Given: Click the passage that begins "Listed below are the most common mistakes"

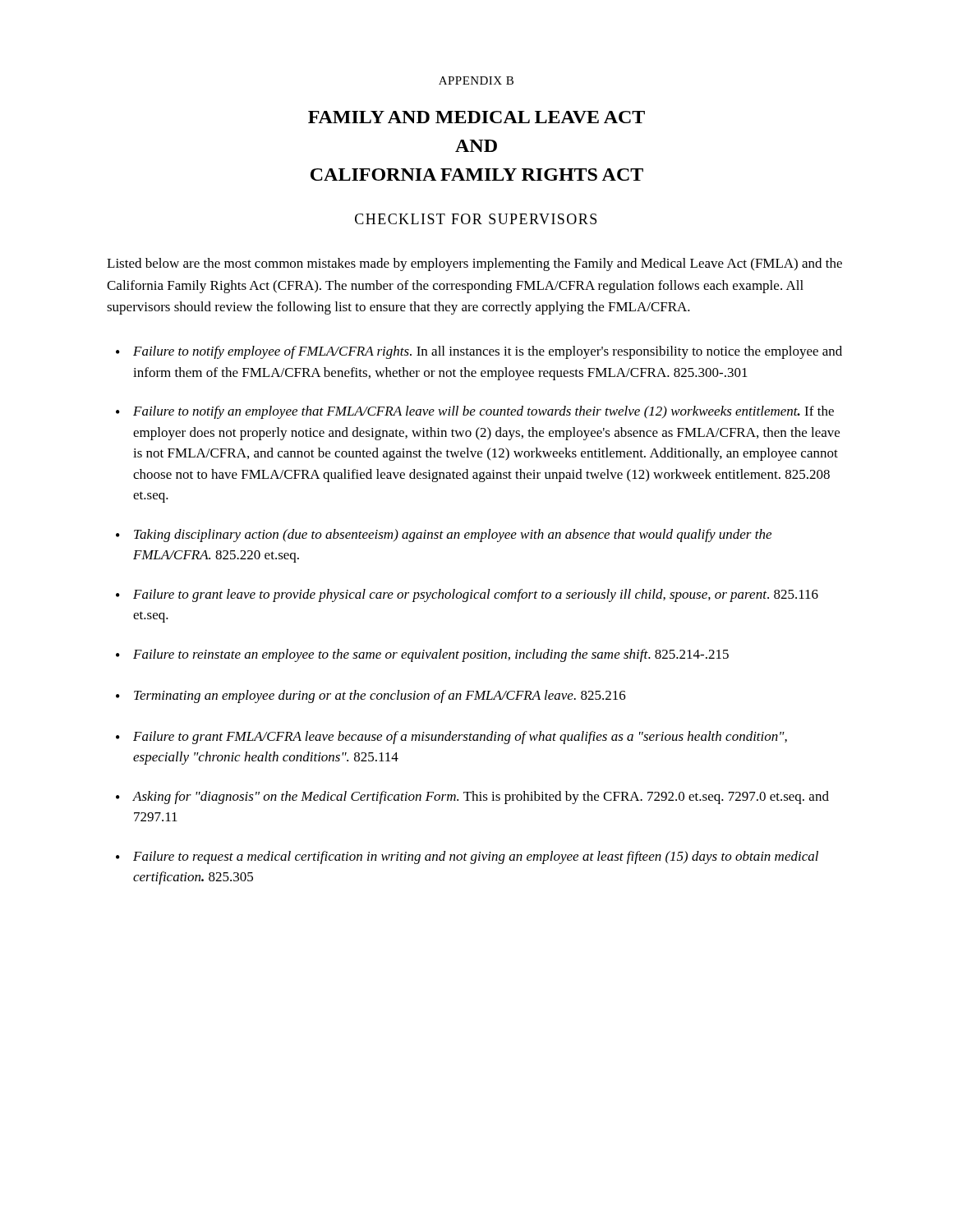Looking at the screenshot, I should click(475, 285).
